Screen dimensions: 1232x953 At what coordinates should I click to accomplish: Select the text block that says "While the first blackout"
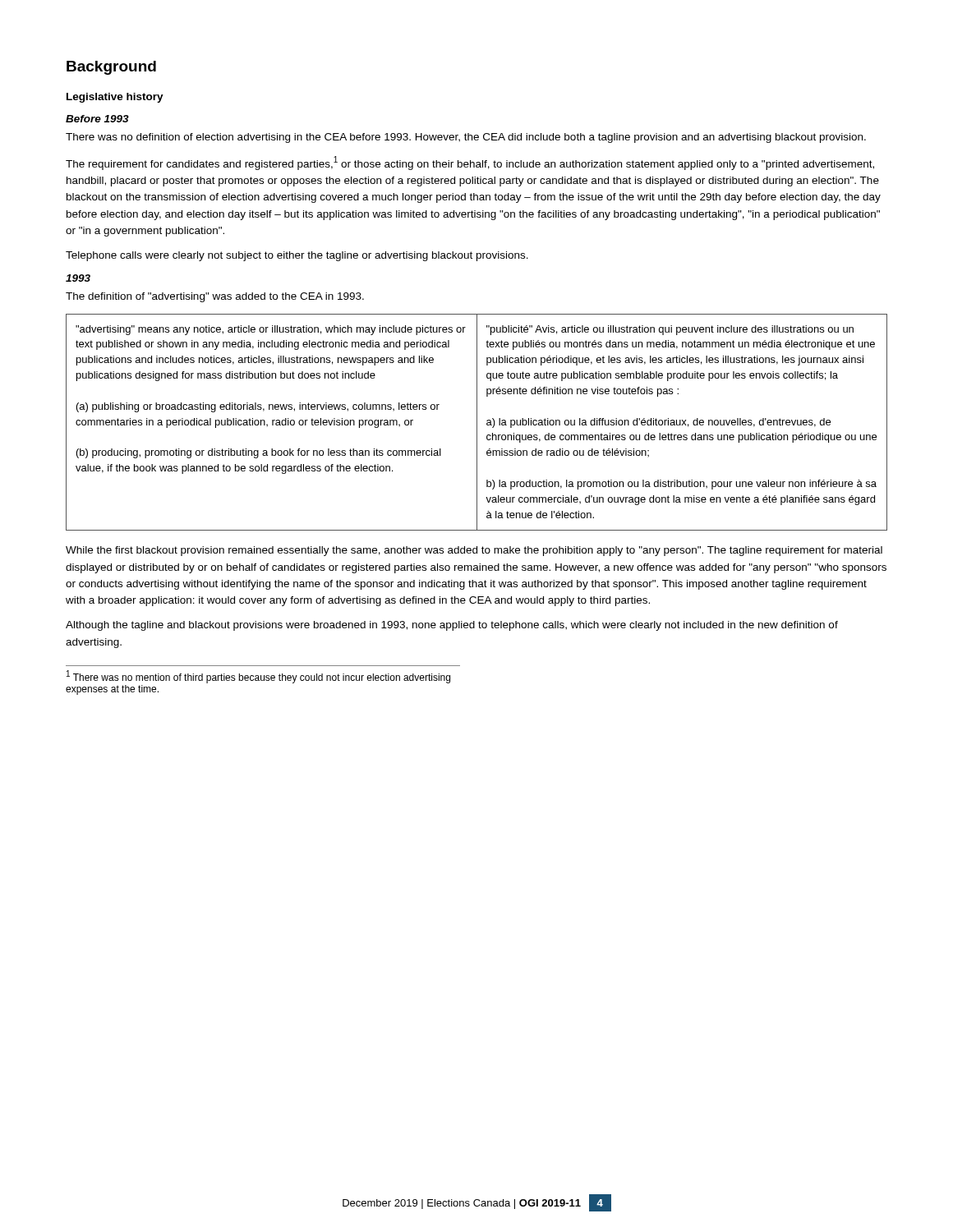pos(476,575)
